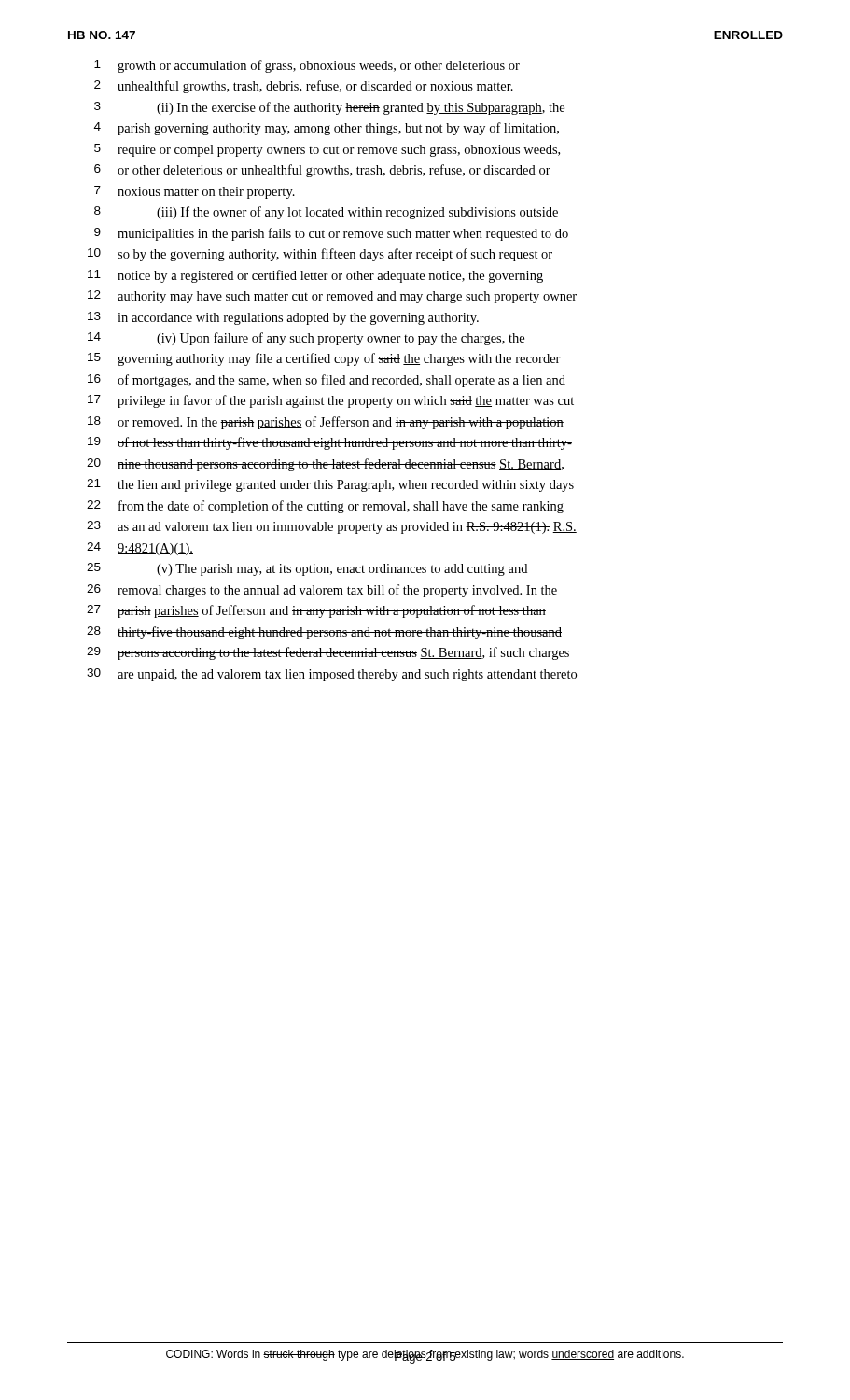
Task: Click the passage that begins "21 the lien and privilege granted"
Action: pos(425,485)
